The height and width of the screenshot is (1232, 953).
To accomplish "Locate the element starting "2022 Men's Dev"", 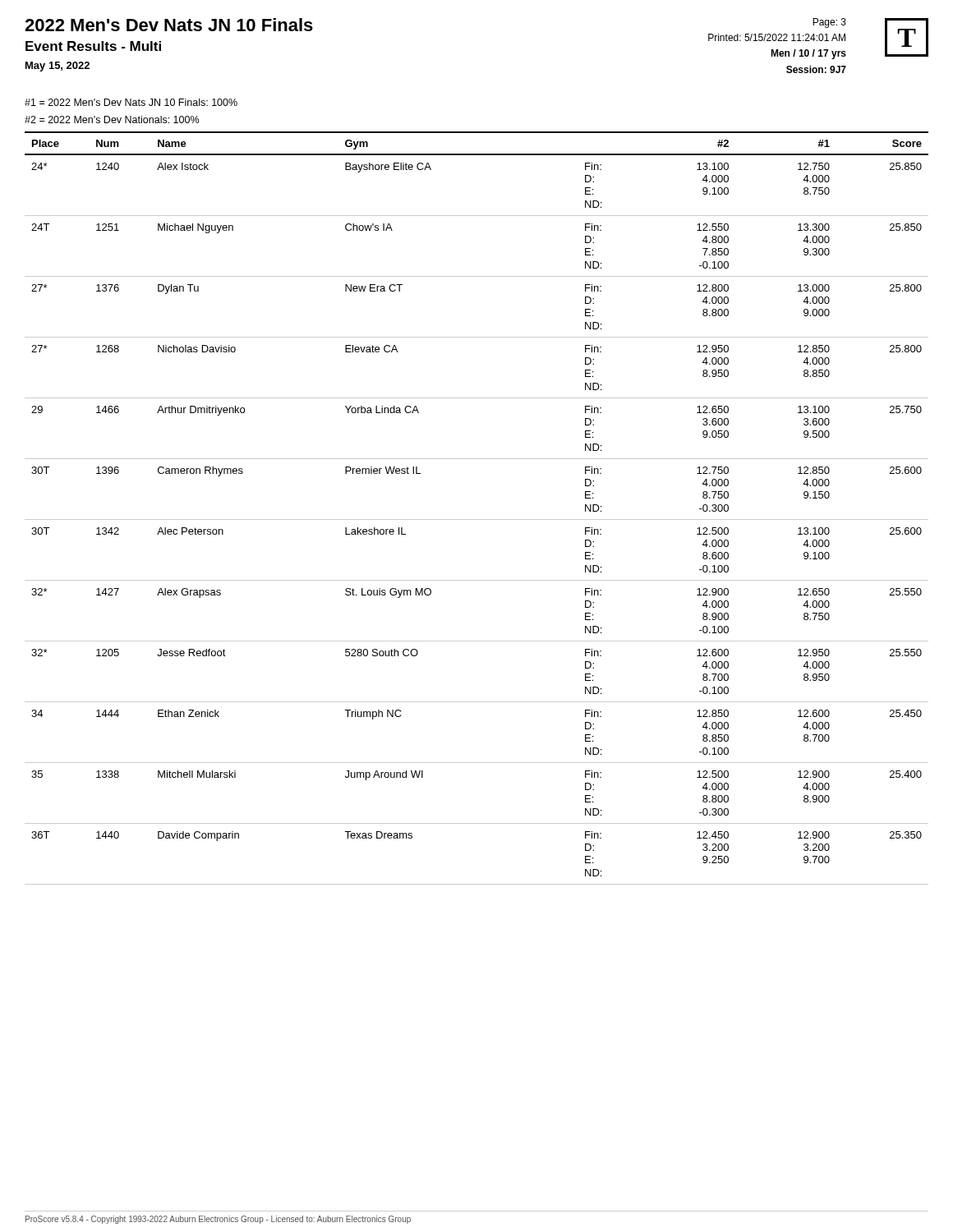I will (x=169, y=25).
